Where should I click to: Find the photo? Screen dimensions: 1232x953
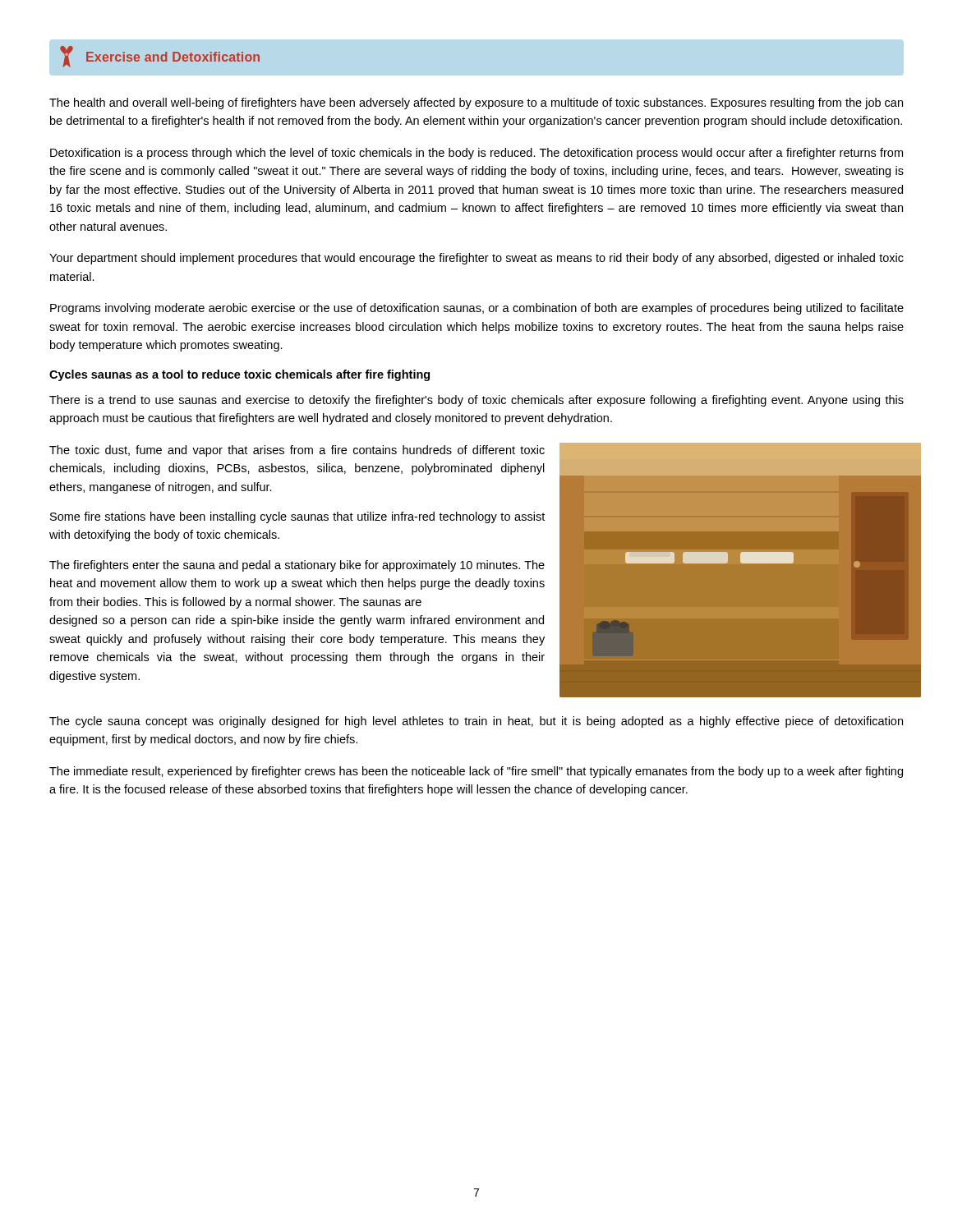tap(732, 570)
